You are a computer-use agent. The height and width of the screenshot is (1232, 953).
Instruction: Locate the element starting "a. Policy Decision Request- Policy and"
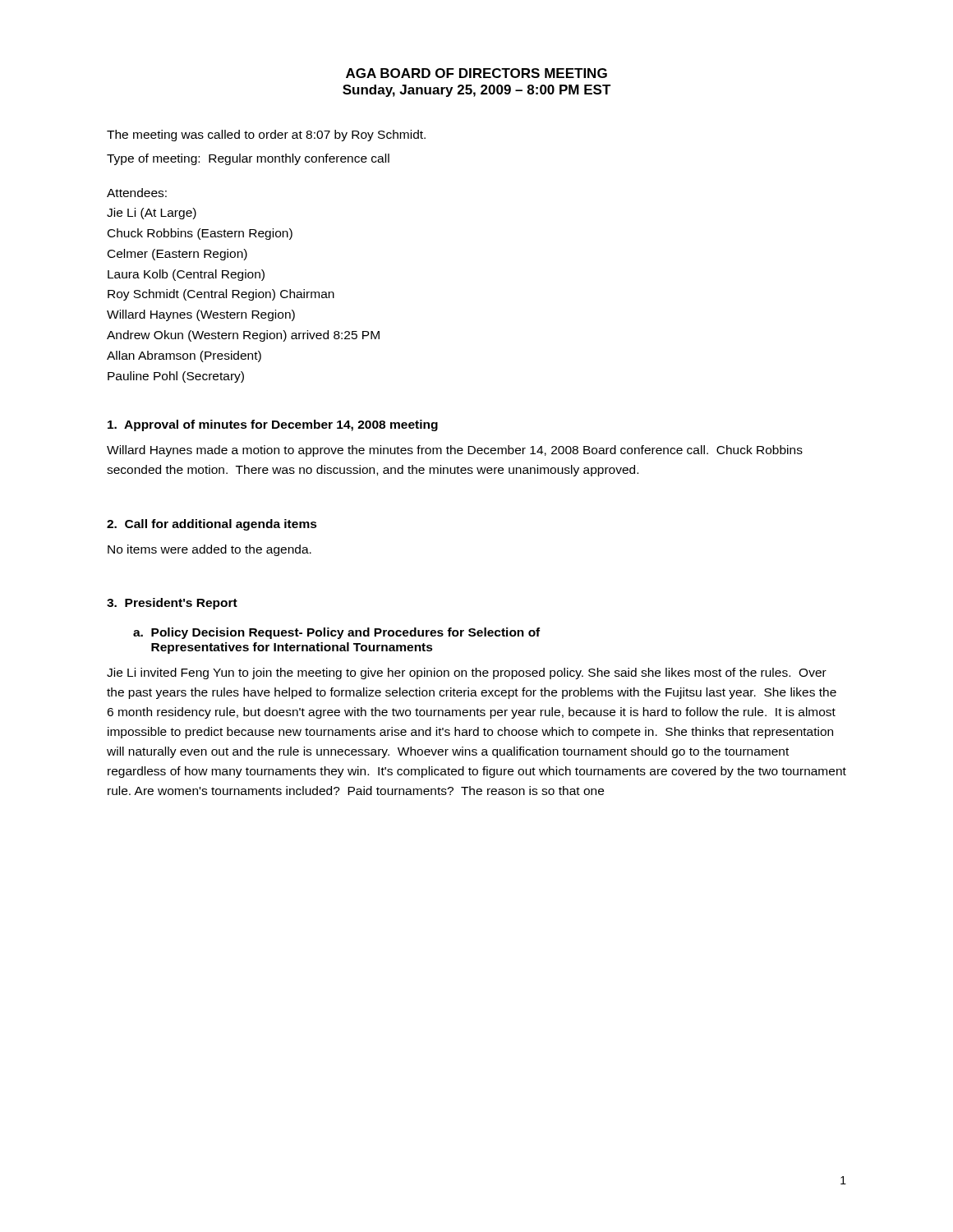[x=337, y=639]
